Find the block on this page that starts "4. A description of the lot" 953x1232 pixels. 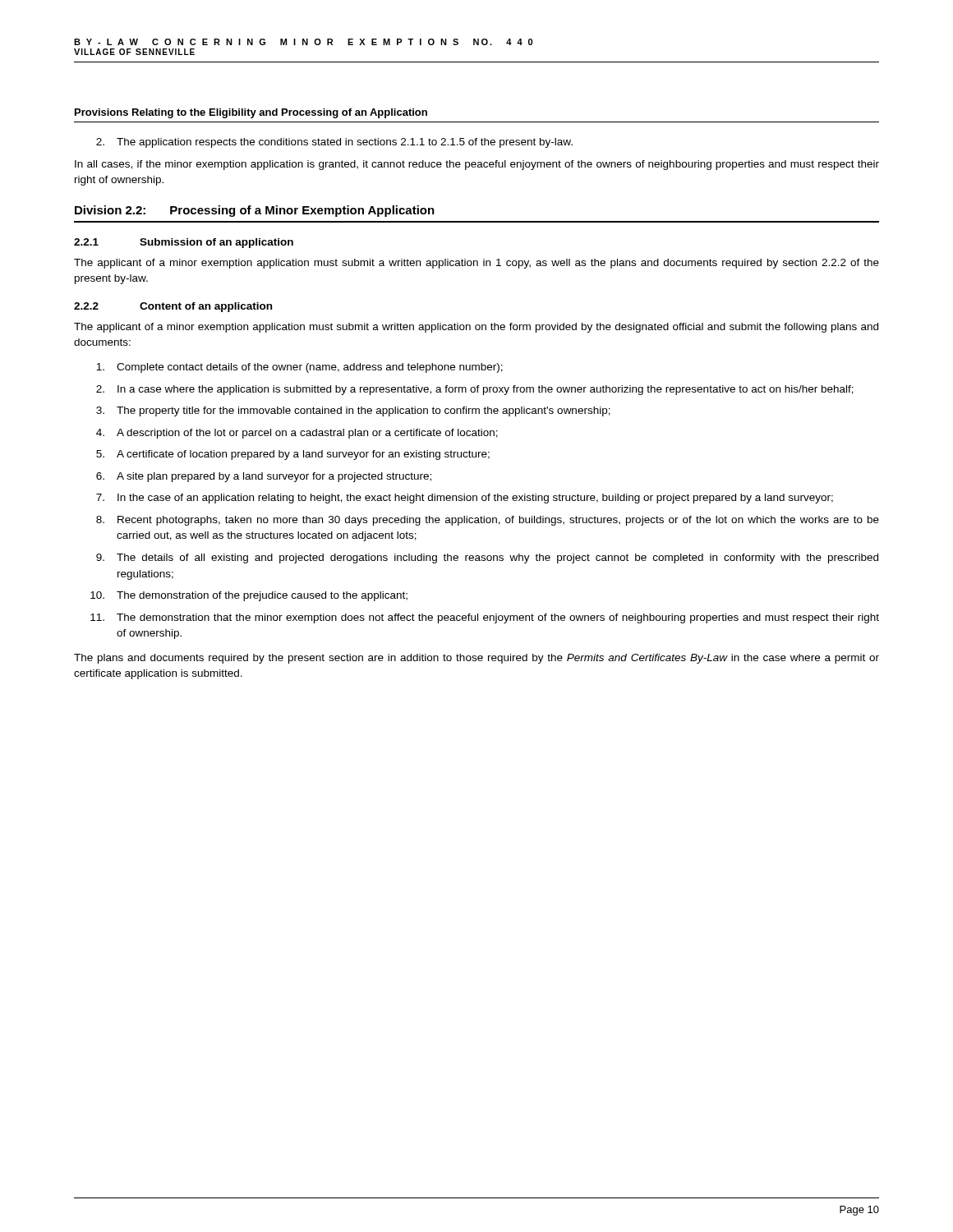pyautogui.click(x=476, y=432)
